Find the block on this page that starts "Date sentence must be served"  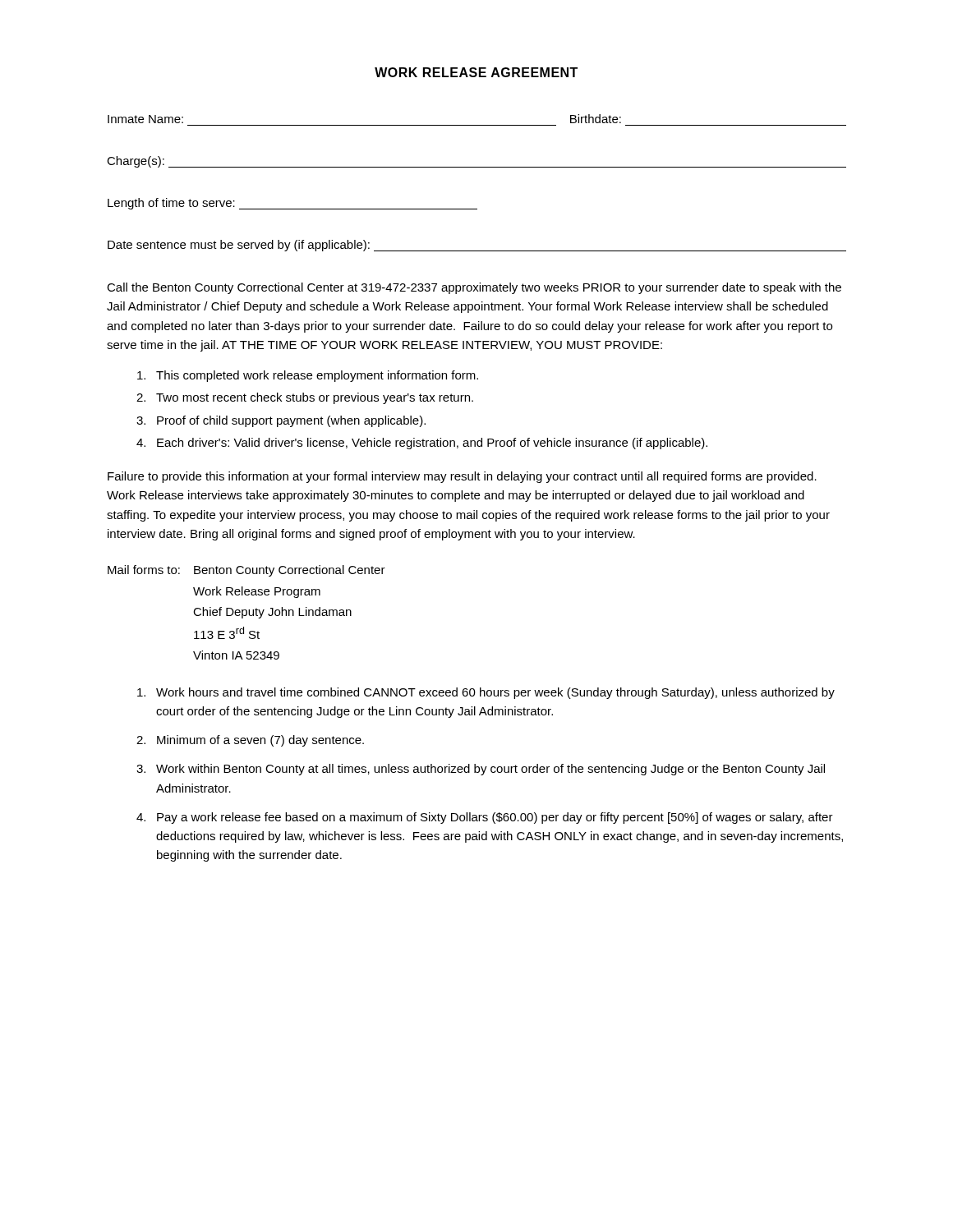point(476,244)
